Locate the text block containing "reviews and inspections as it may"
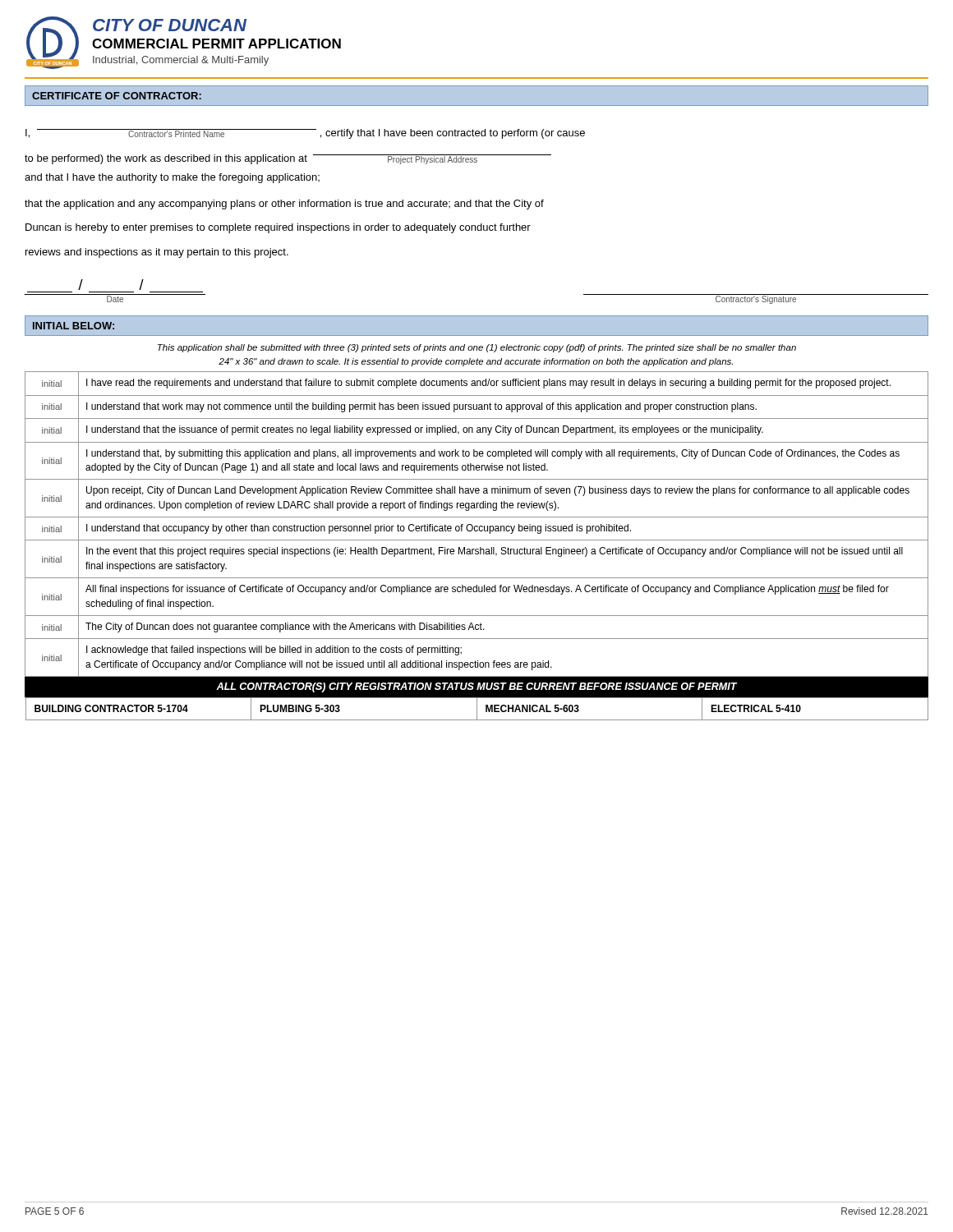953x1232 pixels. tap(157, 251)
